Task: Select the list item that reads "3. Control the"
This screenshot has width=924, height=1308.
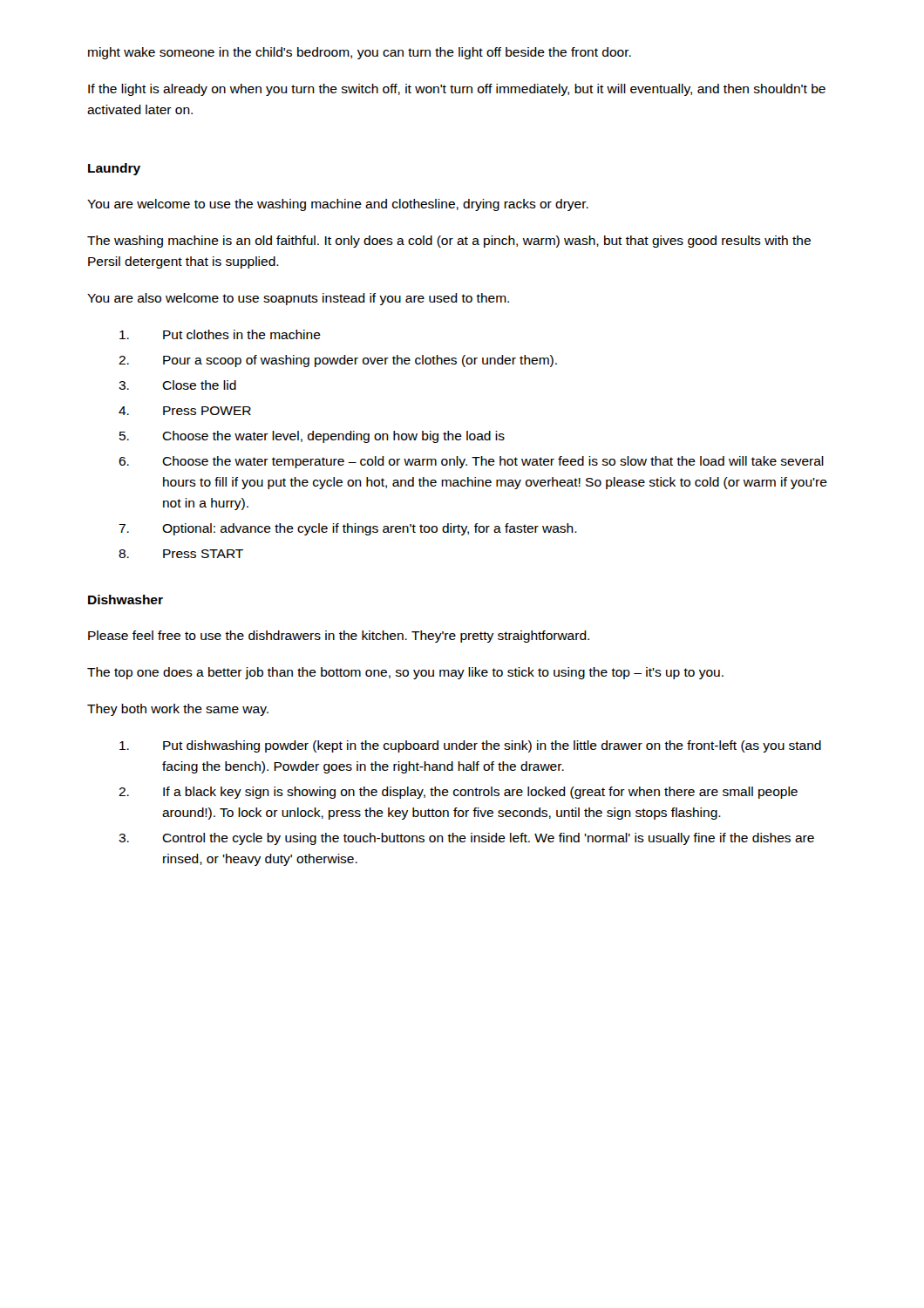Action: pos(462,849)
